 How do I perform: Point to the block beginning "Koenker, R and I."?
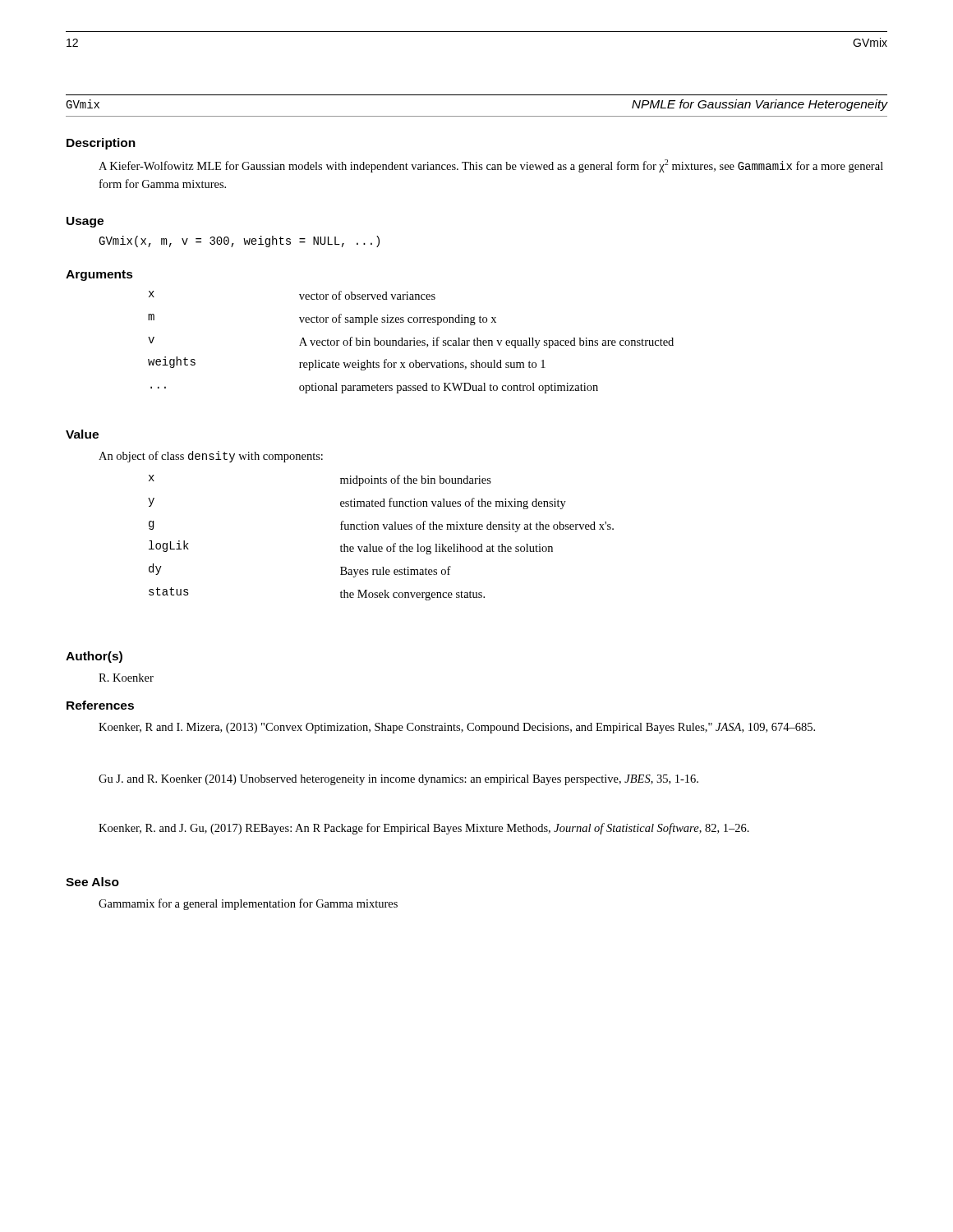[457, 727]
